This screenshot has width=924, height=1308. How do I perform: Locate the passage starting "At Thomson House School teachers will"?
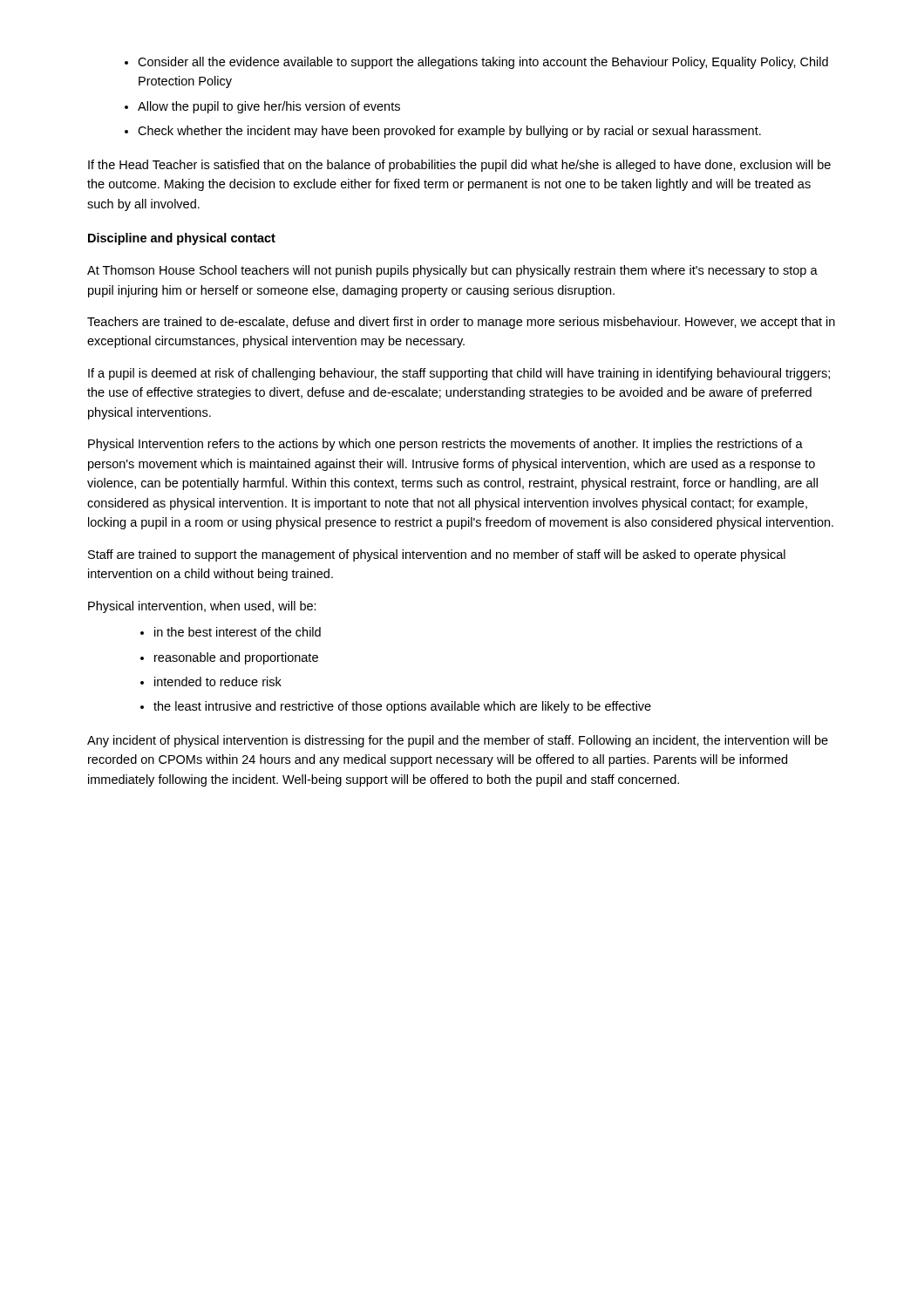[x=462, y=280]
